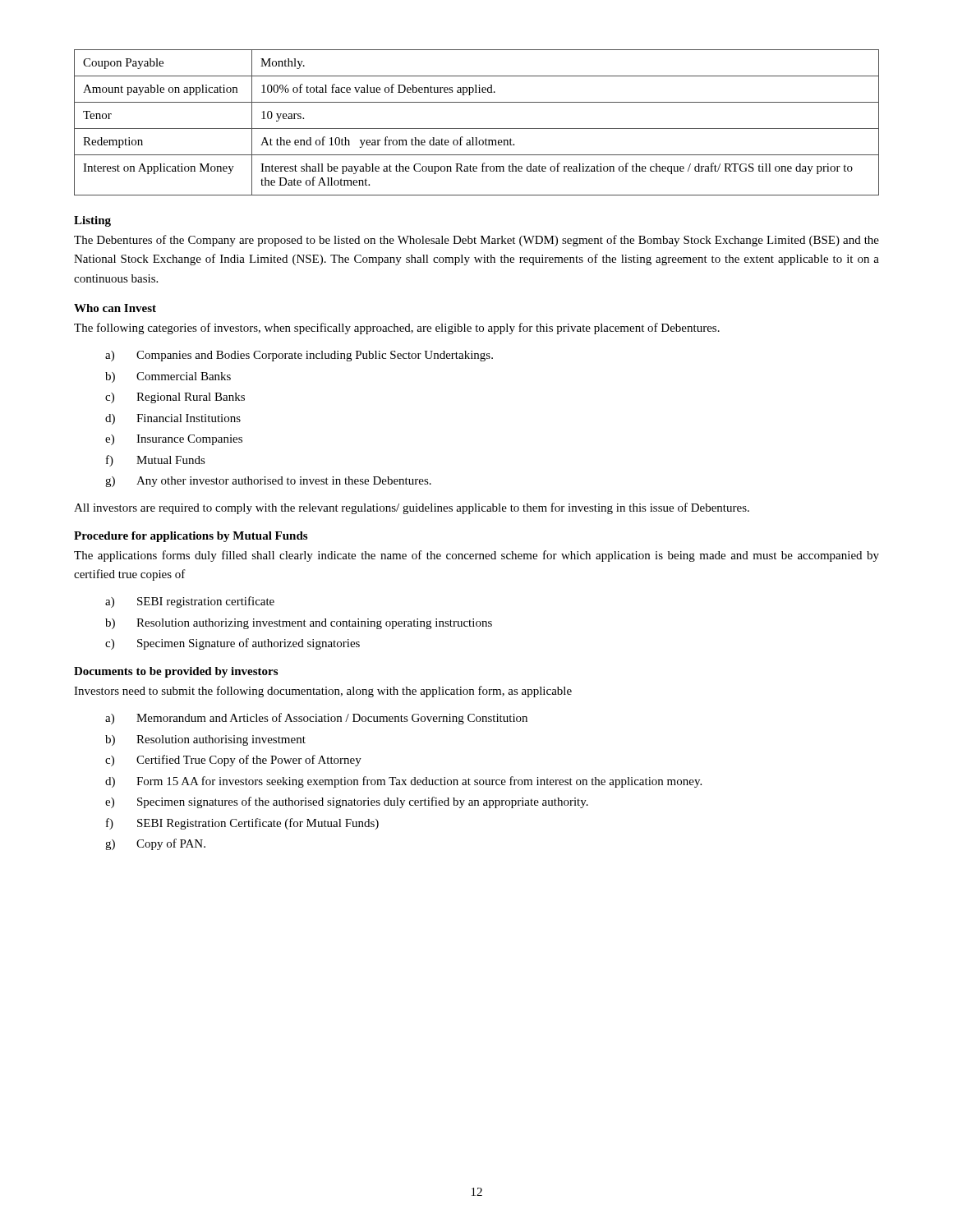953x1232 pixels.
Task: Click the passage that begins "g)Any other investor"
Action: click(268, 482)
